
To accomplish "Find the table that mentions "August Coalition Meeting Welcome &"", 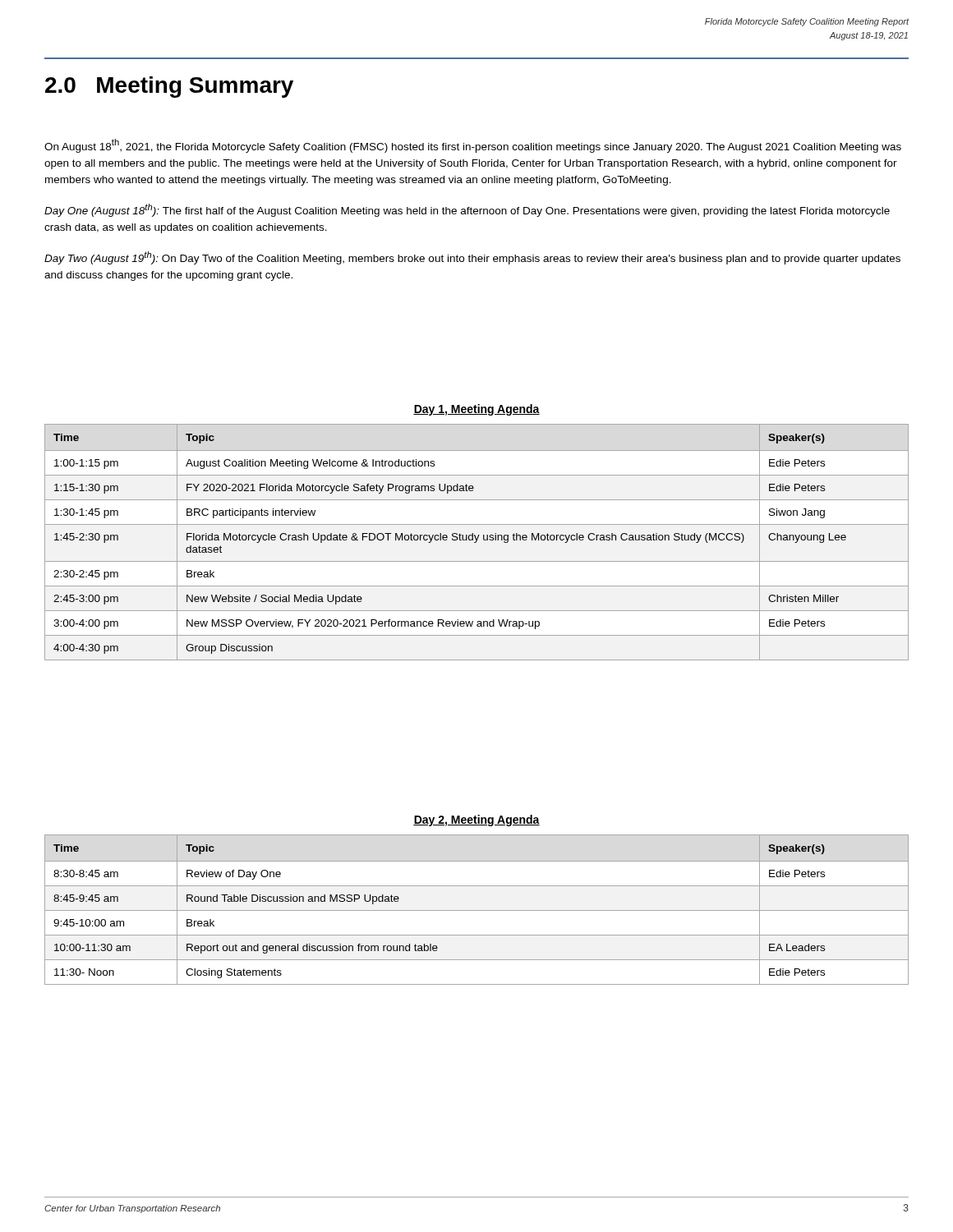I will click(x=476, y=542).
